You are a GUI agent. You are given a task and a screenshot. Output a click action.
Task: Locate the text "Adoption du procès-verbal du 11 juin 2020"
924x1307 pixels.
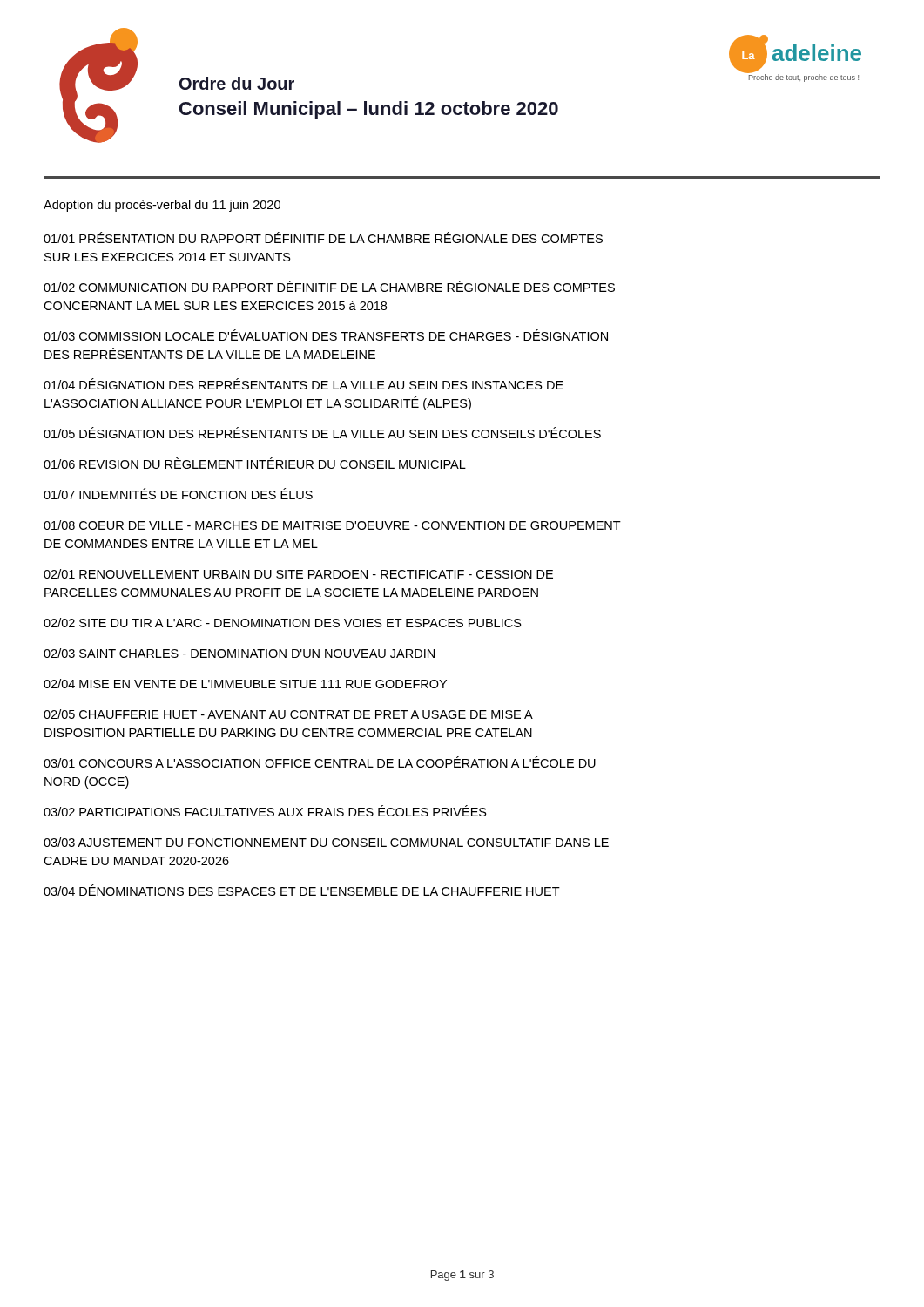click(162, 205)
